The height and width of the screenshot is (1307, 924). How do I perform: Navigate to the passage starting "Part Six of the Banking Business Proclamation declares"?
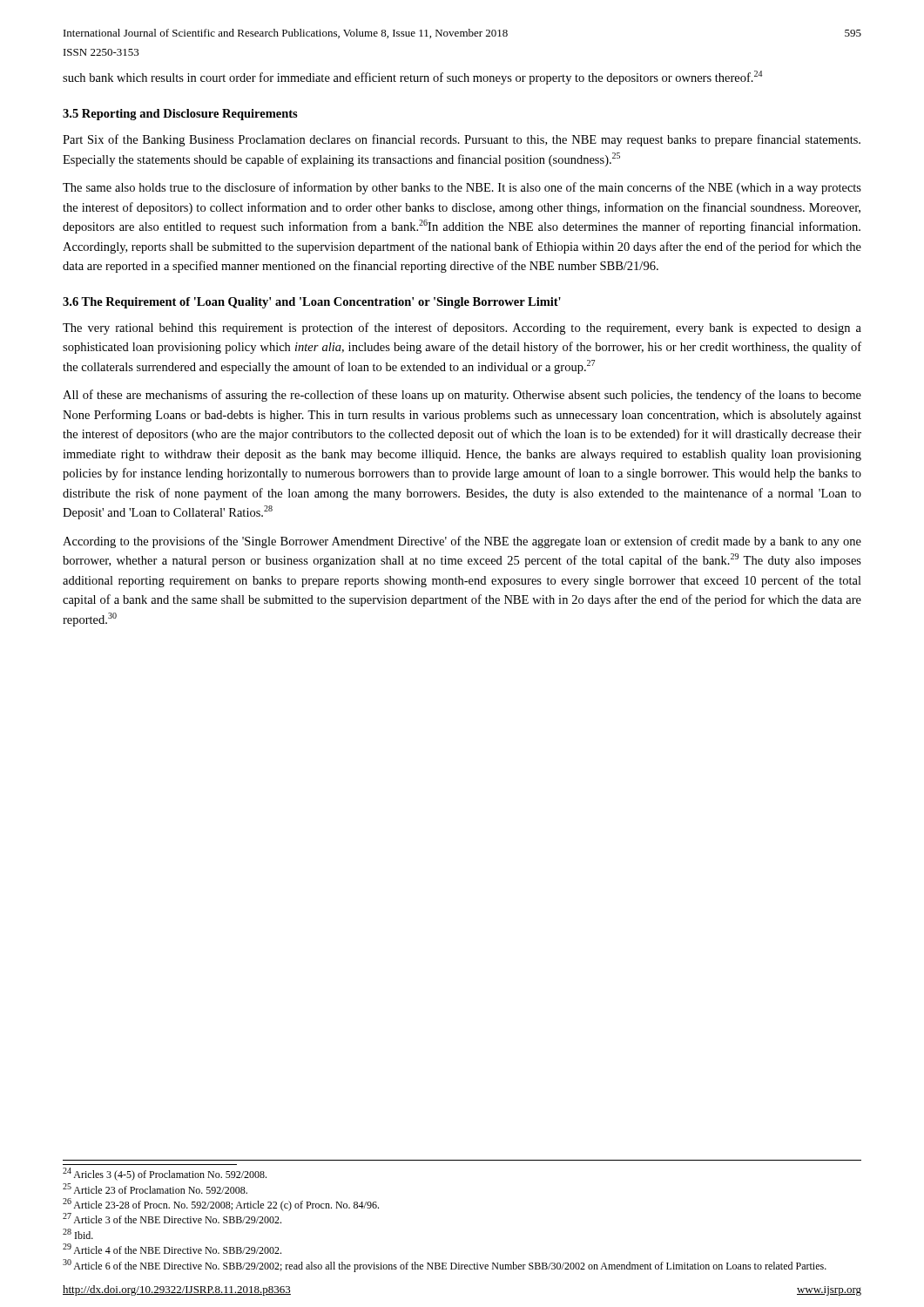click(x=462, y=150)
